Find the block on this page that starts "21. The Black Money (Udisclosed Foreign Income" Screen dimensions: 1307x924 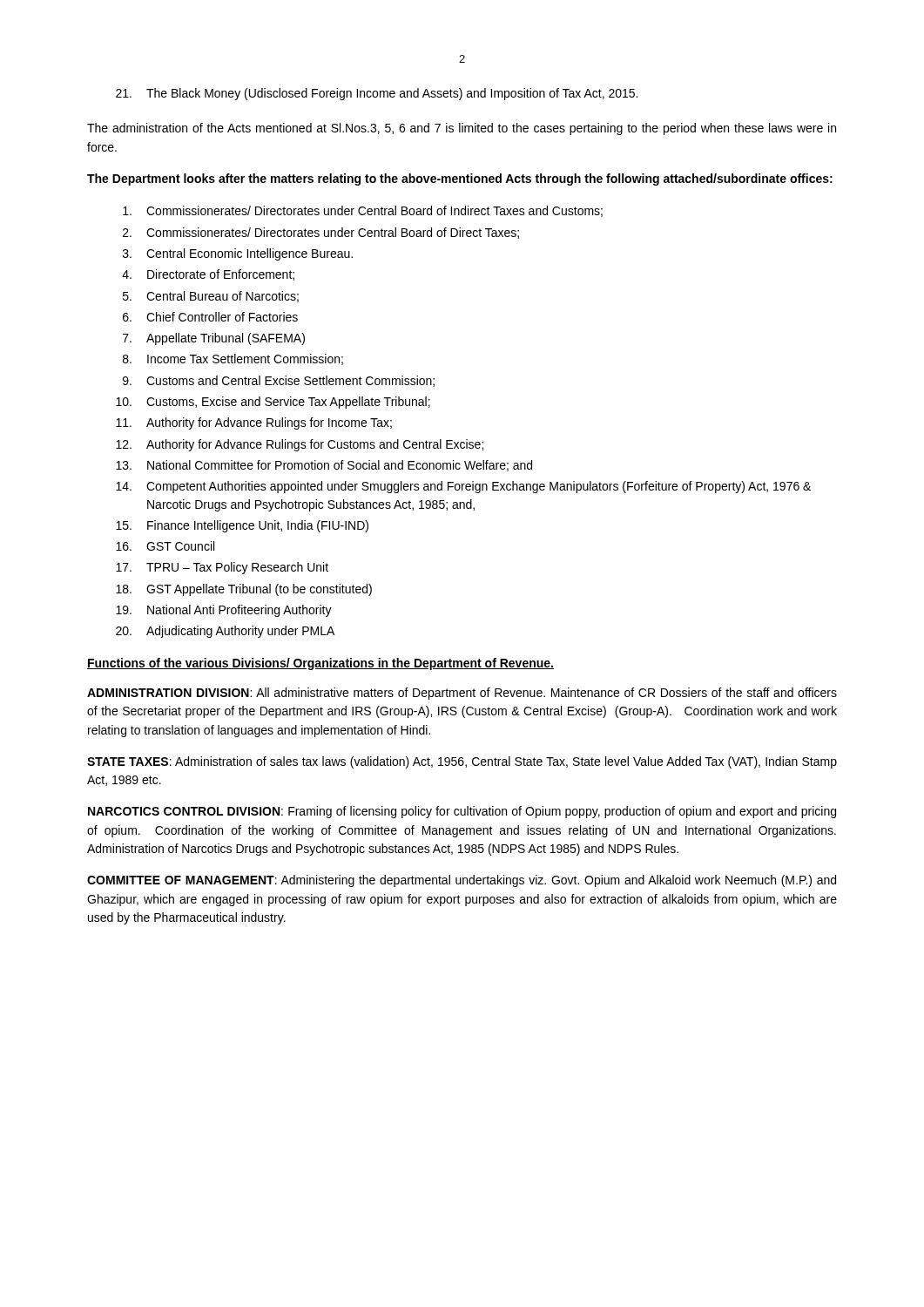tap(462, 93)
